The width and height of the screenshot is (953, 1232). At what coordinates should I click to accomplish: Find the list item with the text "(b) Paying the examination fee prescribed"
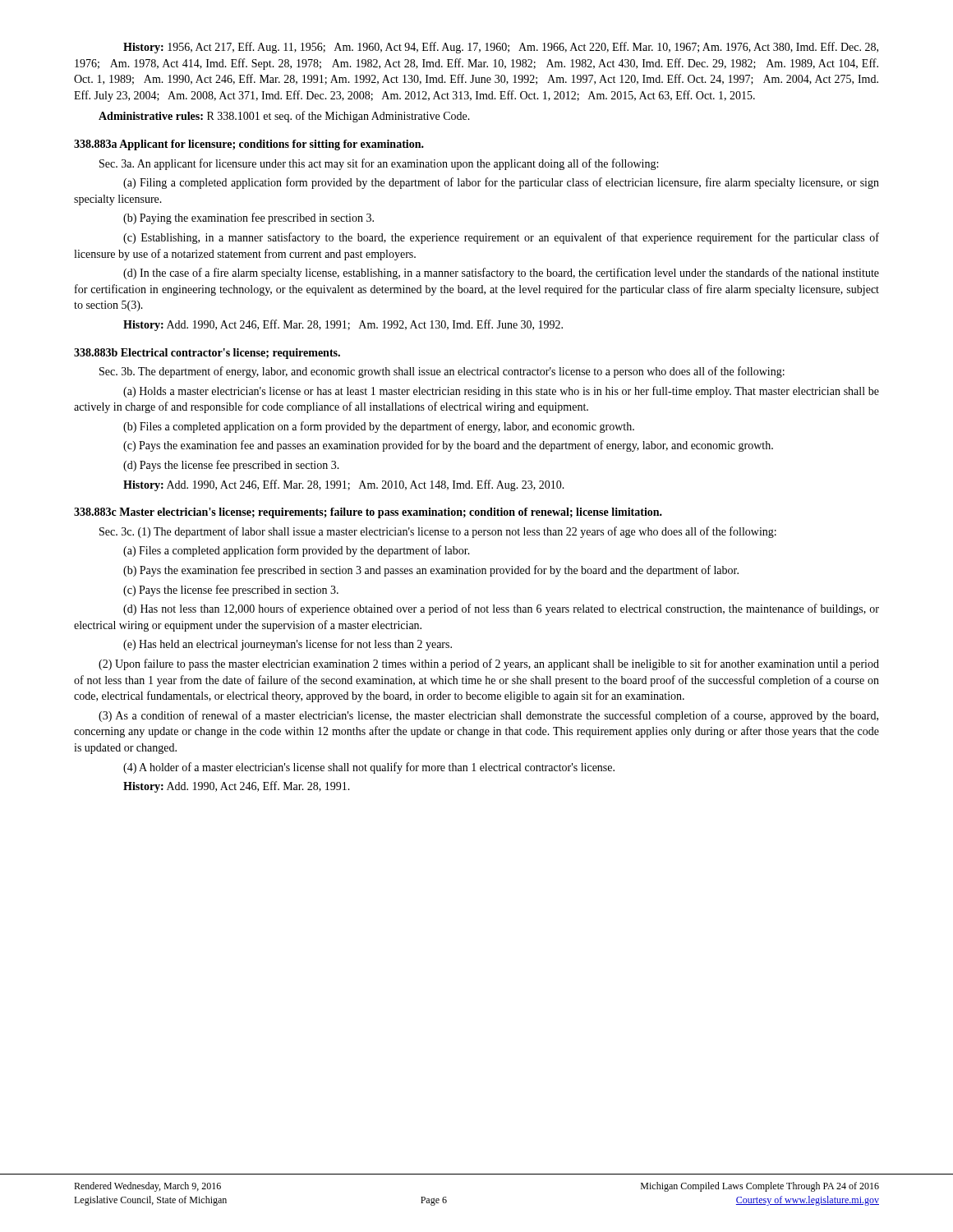[x=249, y=218]
